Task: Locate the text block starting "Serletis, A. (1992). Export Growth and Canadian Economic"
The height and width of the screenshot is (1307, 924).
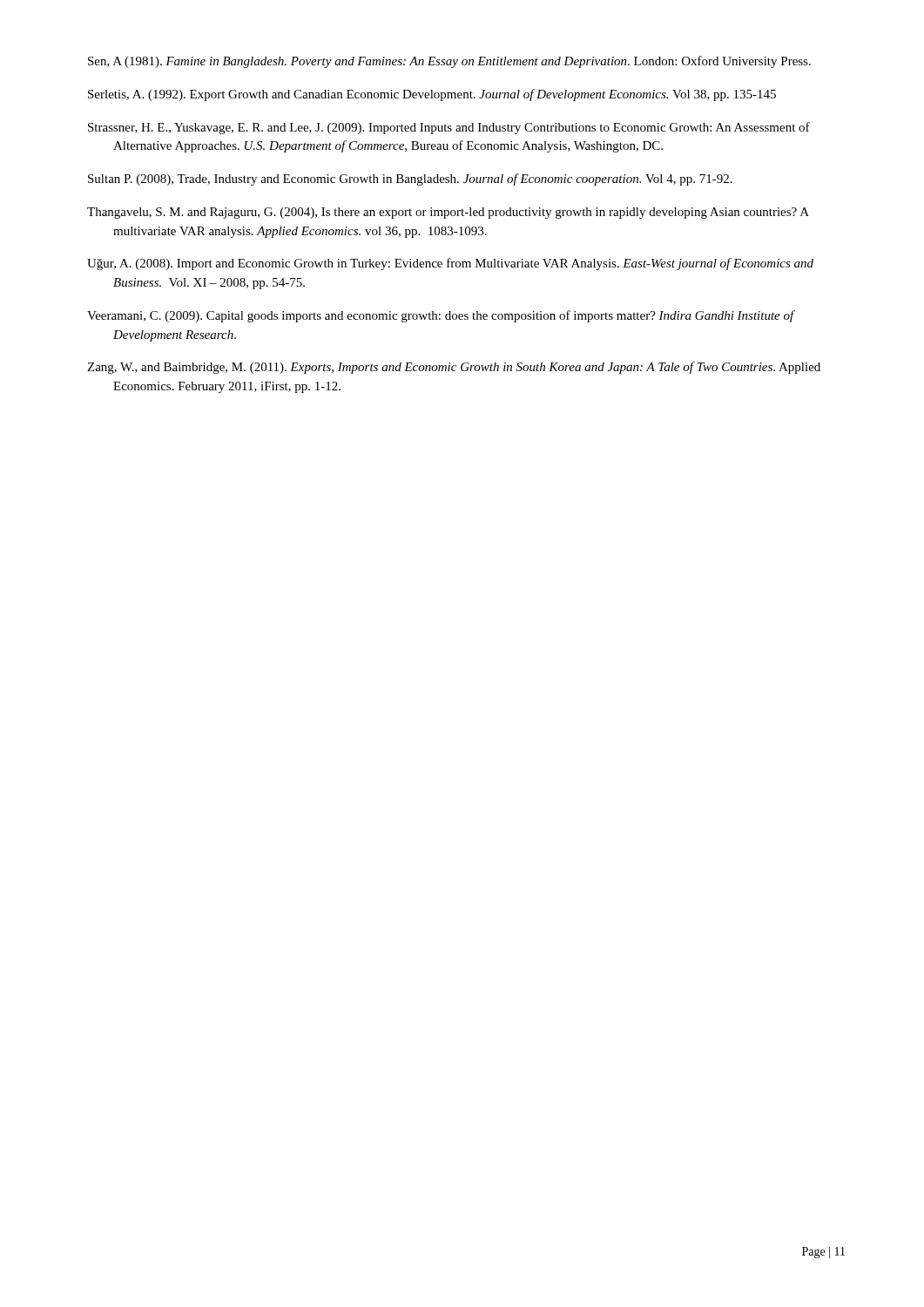Action: point(466,95)
